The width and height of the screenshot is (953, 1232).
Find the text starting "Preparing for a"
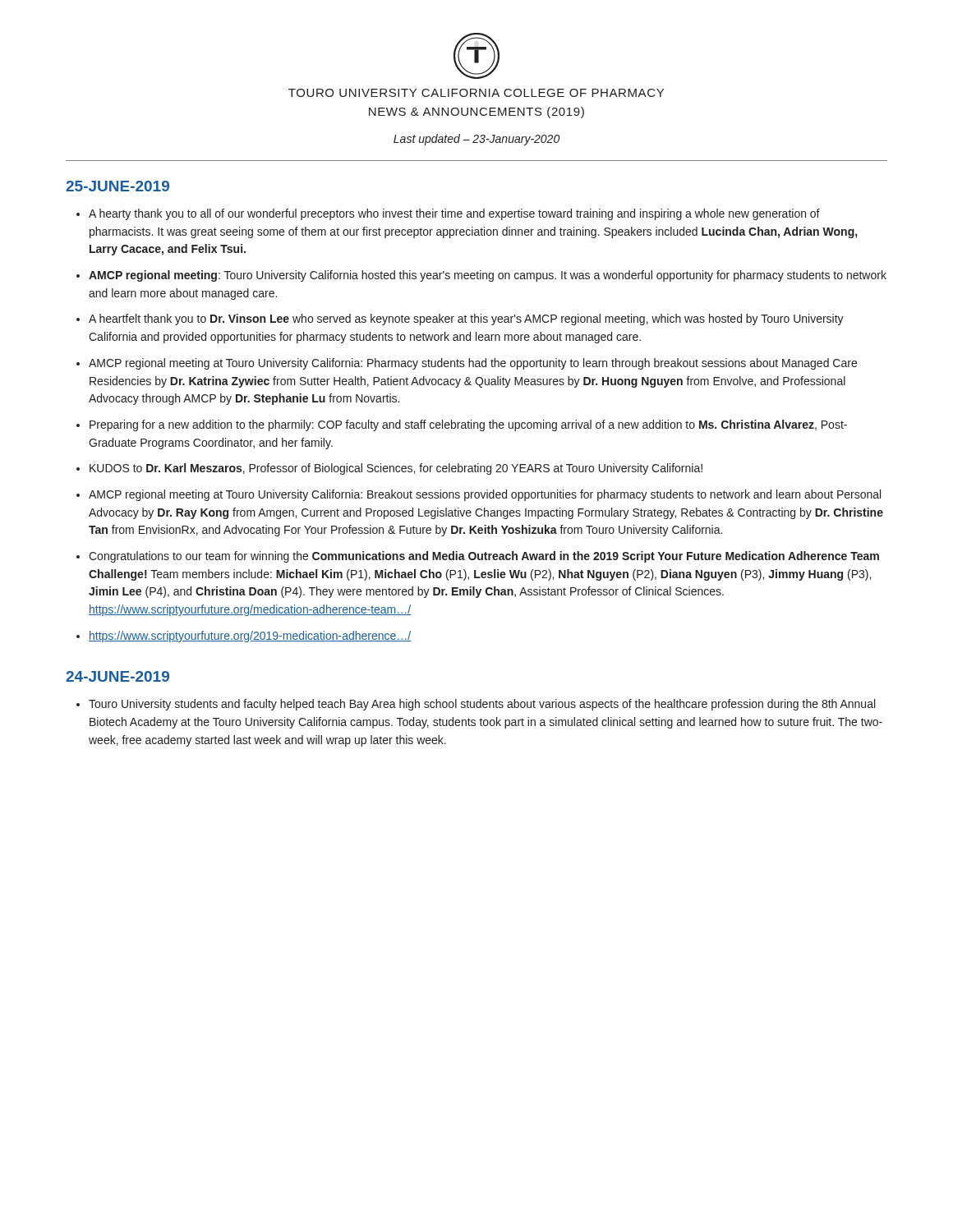point(468,433)
